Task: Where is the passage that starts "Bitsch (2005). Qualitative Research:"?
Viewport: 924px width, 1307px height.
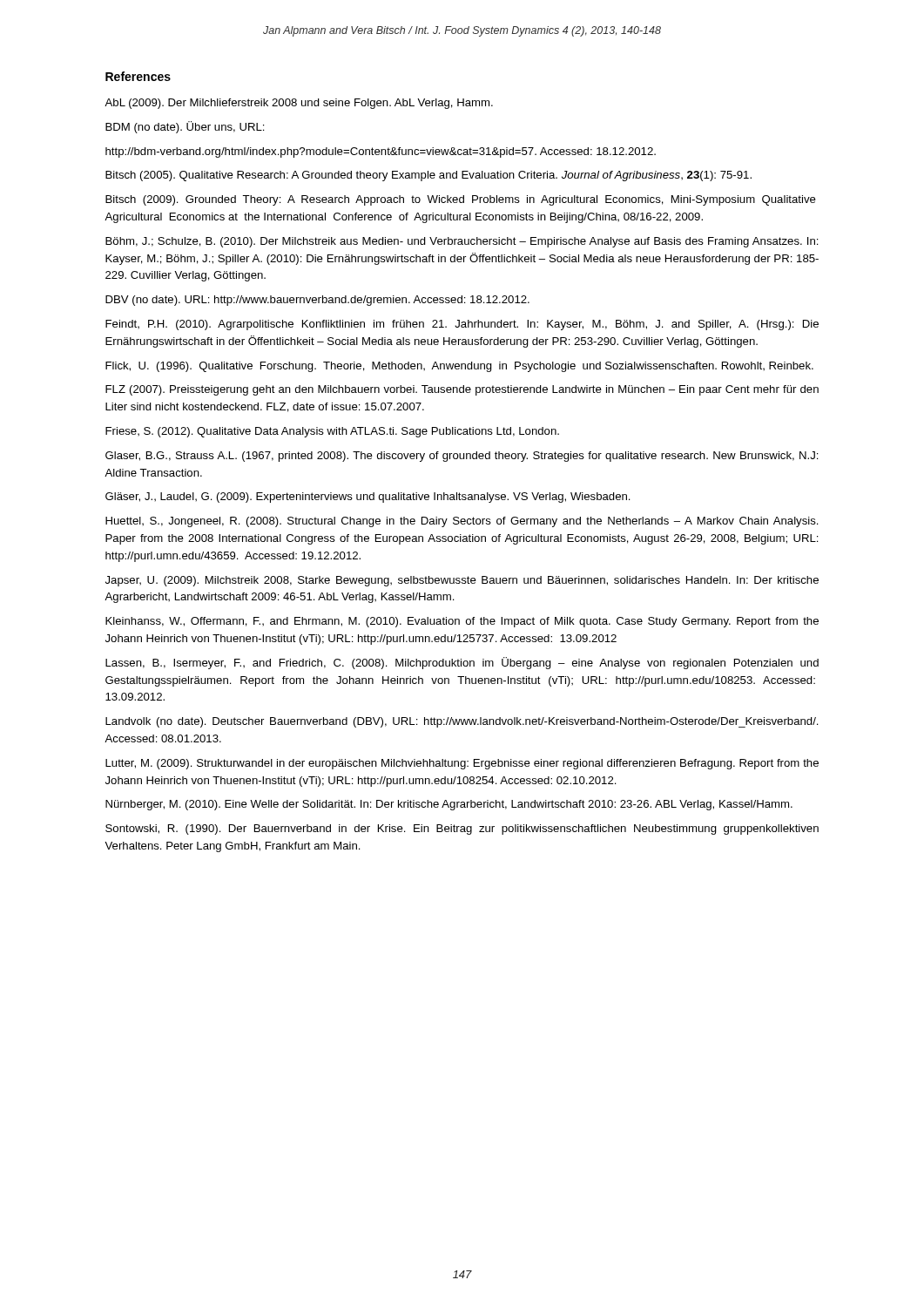Action: pos(429,175)
